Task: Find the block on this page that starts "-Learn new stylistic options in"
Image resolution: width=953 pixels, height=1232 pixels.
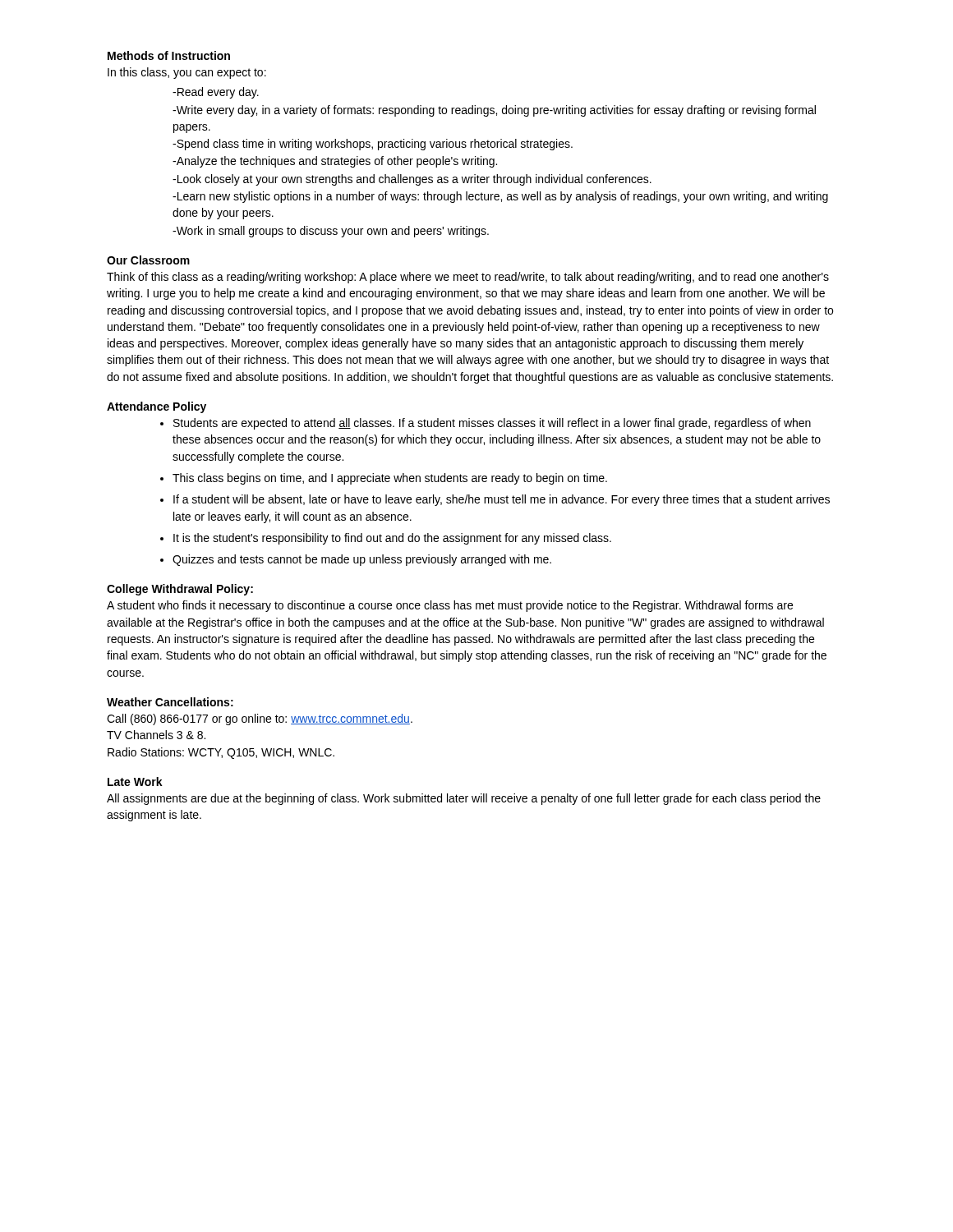Action: tap(500, 205)
